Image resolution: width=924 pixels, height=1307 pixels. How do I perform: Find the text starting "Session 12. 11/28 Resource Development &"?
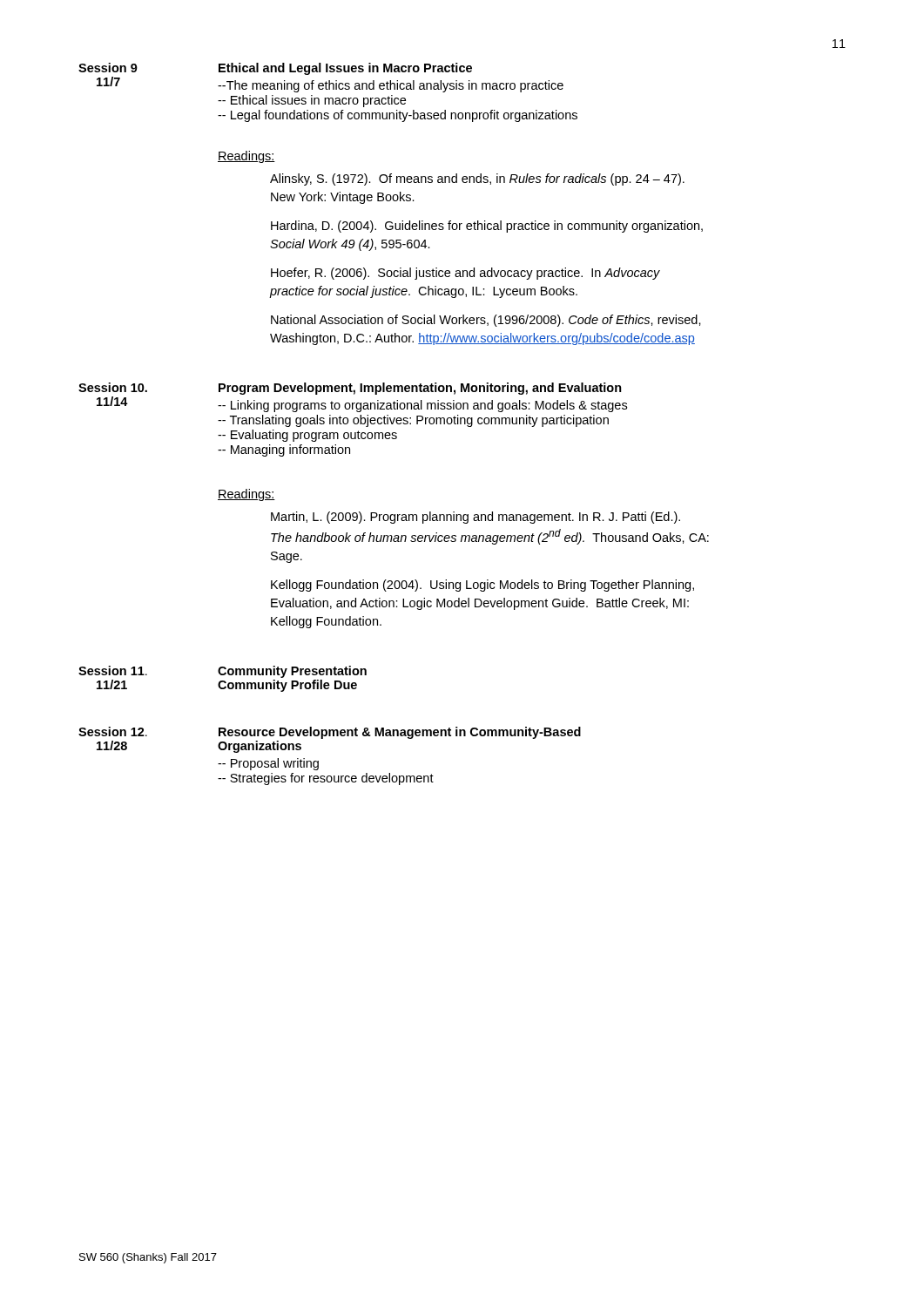coord(330,733)
